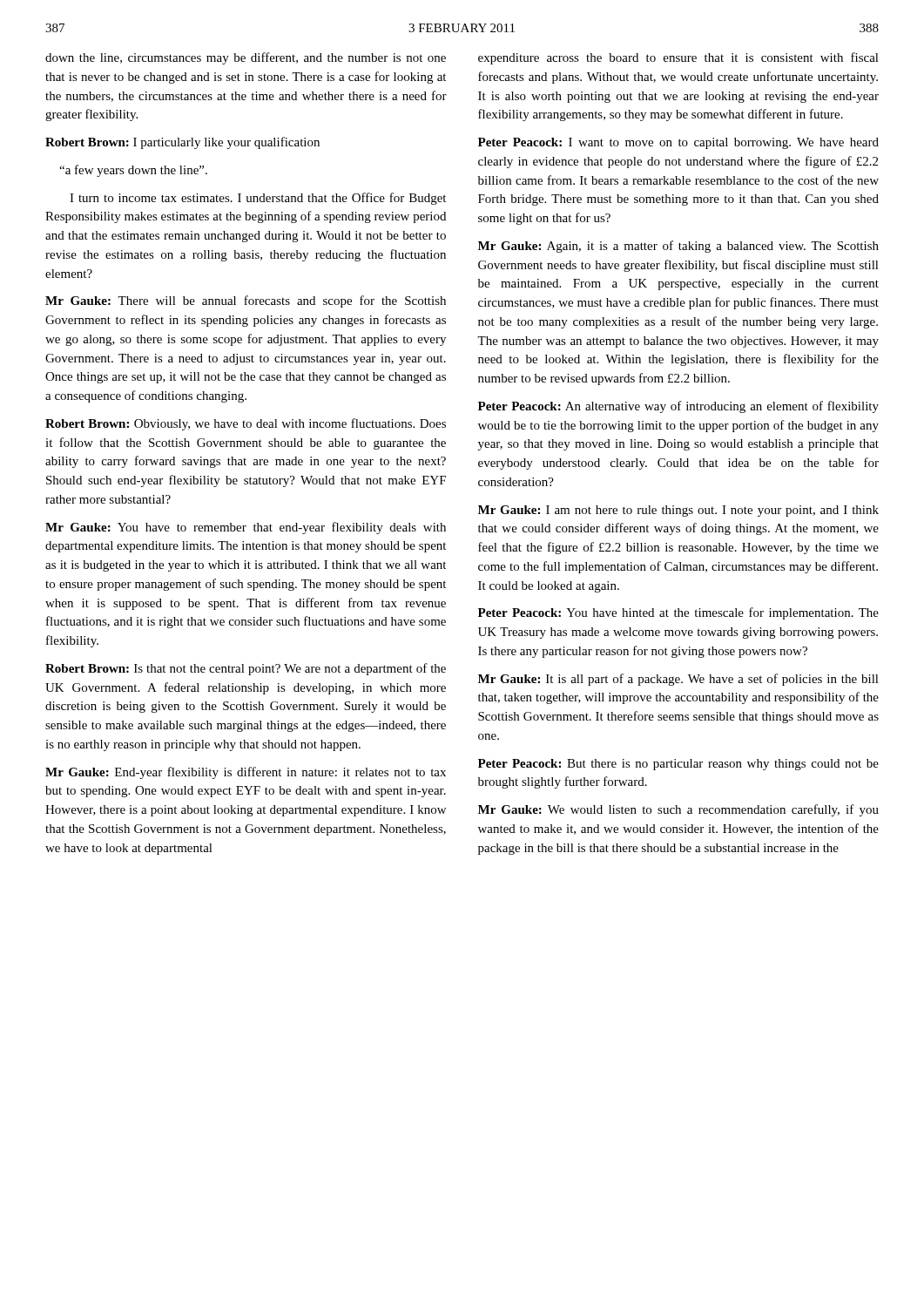Find the text block starting "Peter Peacock: But there is"
Image resolution: width=924 pixels, height=1307 pixels.
point(678,773)
